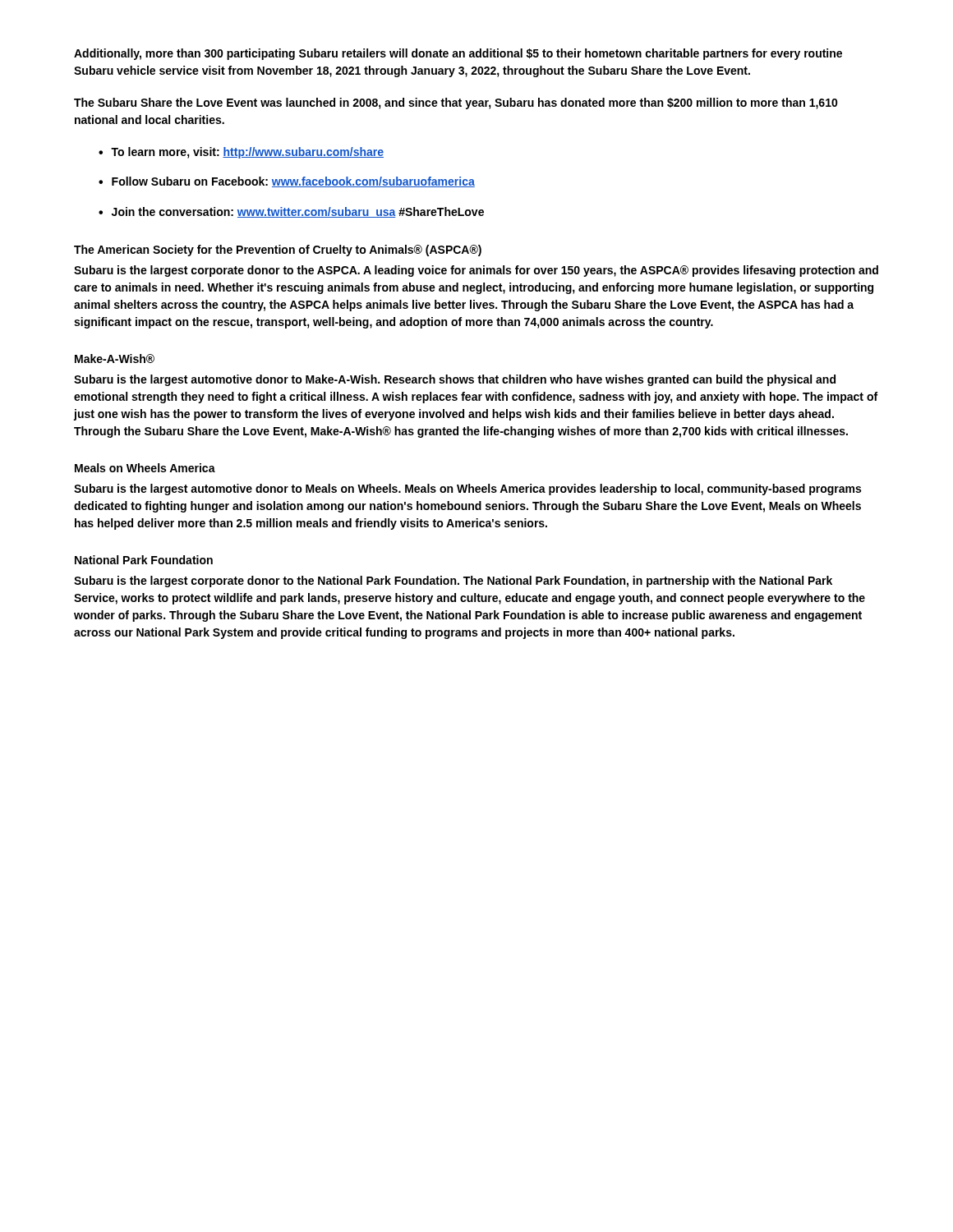953x1232 pixels.
Task: Locate the block starting "• To learn"
Action: (x=241, y=153)
